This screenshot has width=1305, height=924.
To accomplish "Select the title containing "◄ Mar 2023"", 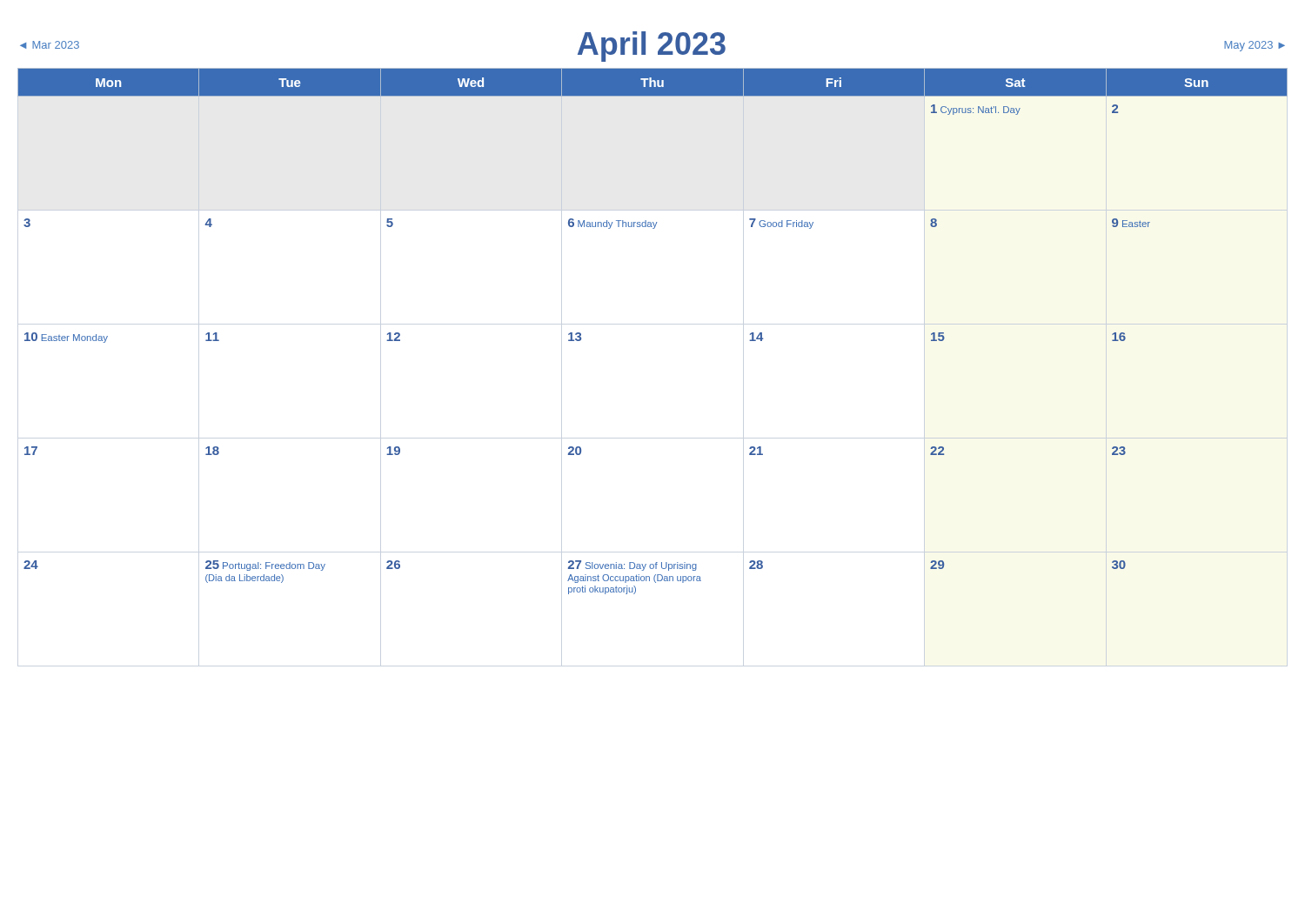I will point(652,44).
